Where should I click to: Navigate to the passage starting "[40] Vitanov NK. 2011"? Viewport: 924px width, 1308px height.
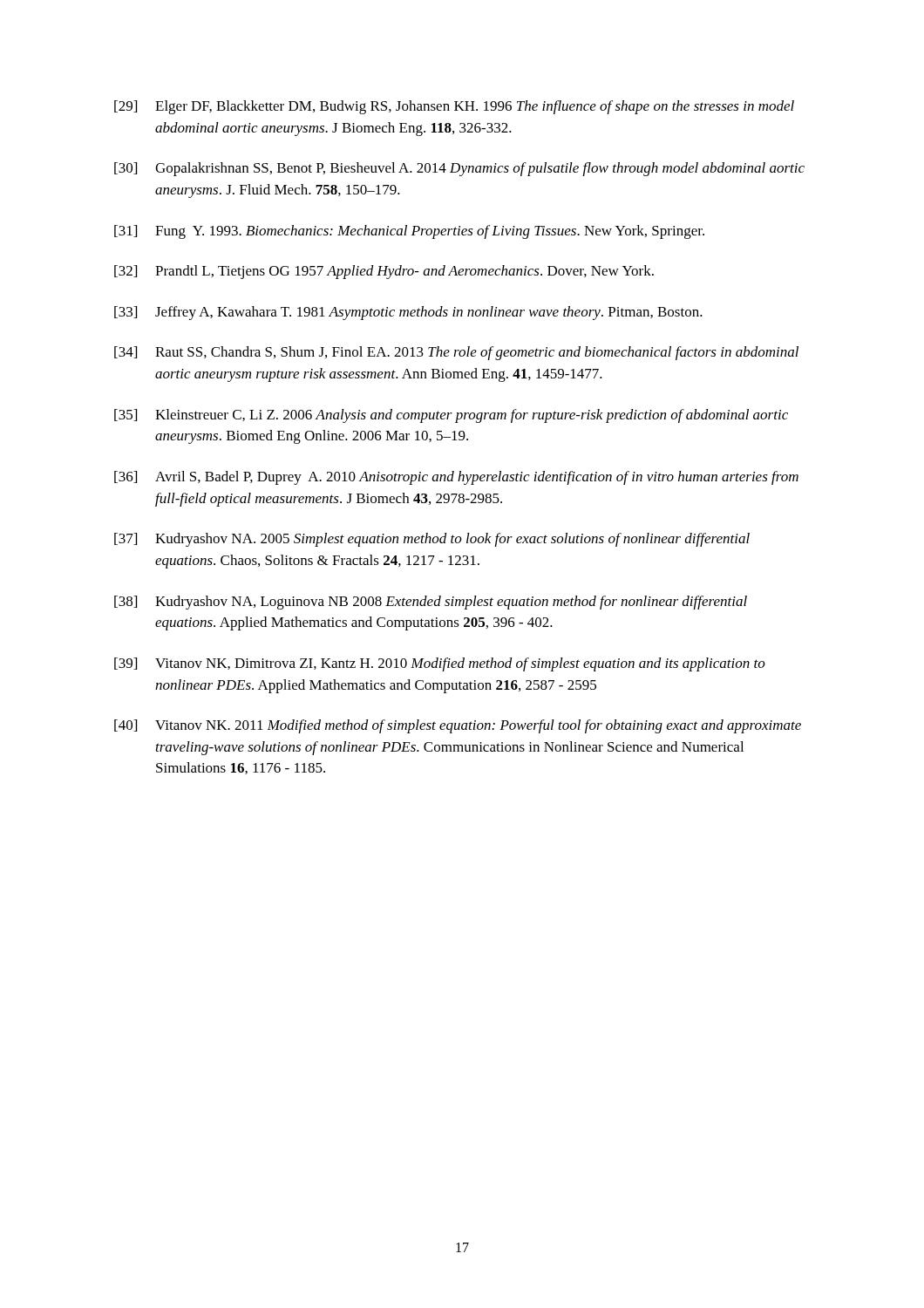[462, 747]
